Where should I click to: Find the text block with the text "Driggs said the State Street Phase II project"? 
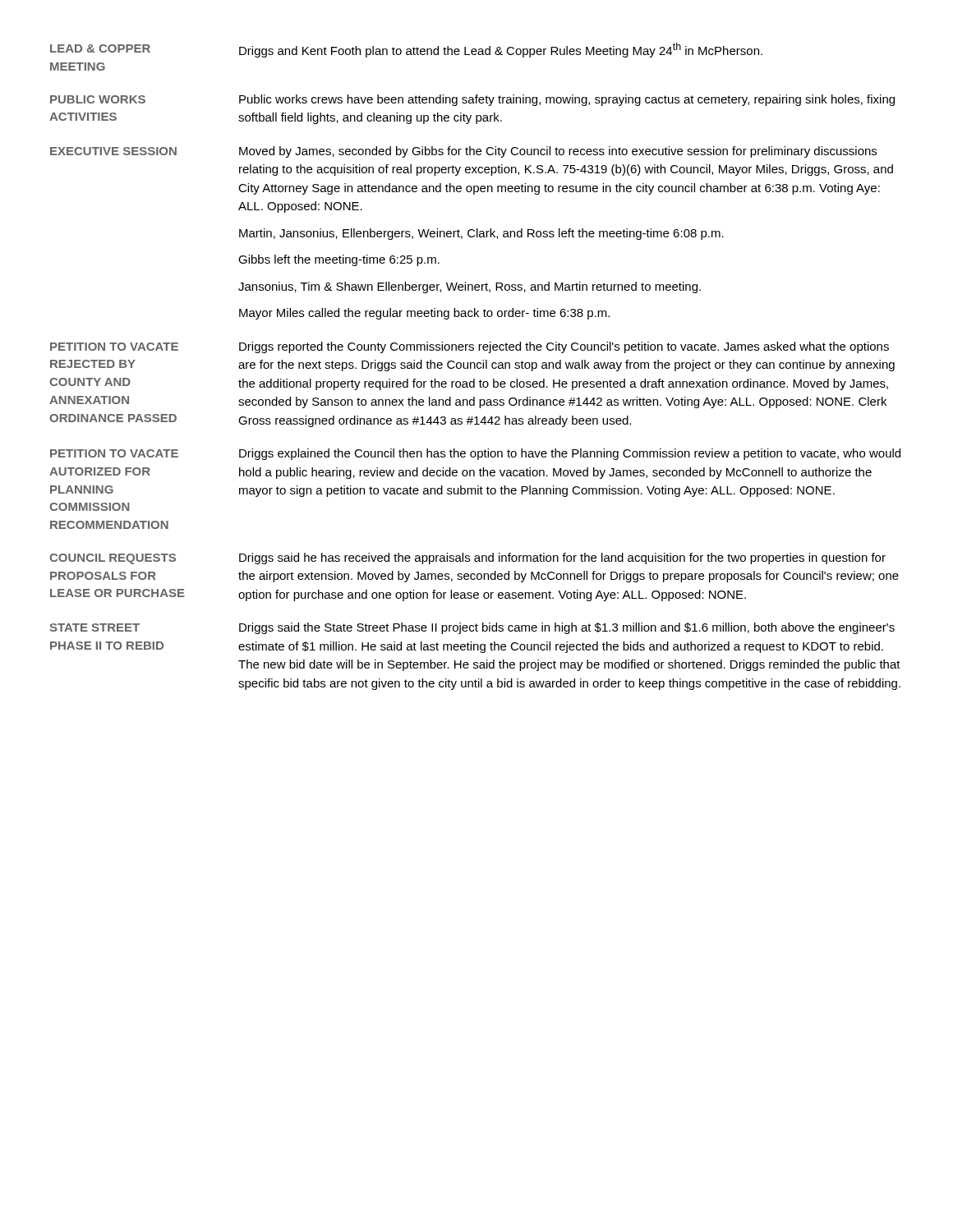[x=571, y=656]
